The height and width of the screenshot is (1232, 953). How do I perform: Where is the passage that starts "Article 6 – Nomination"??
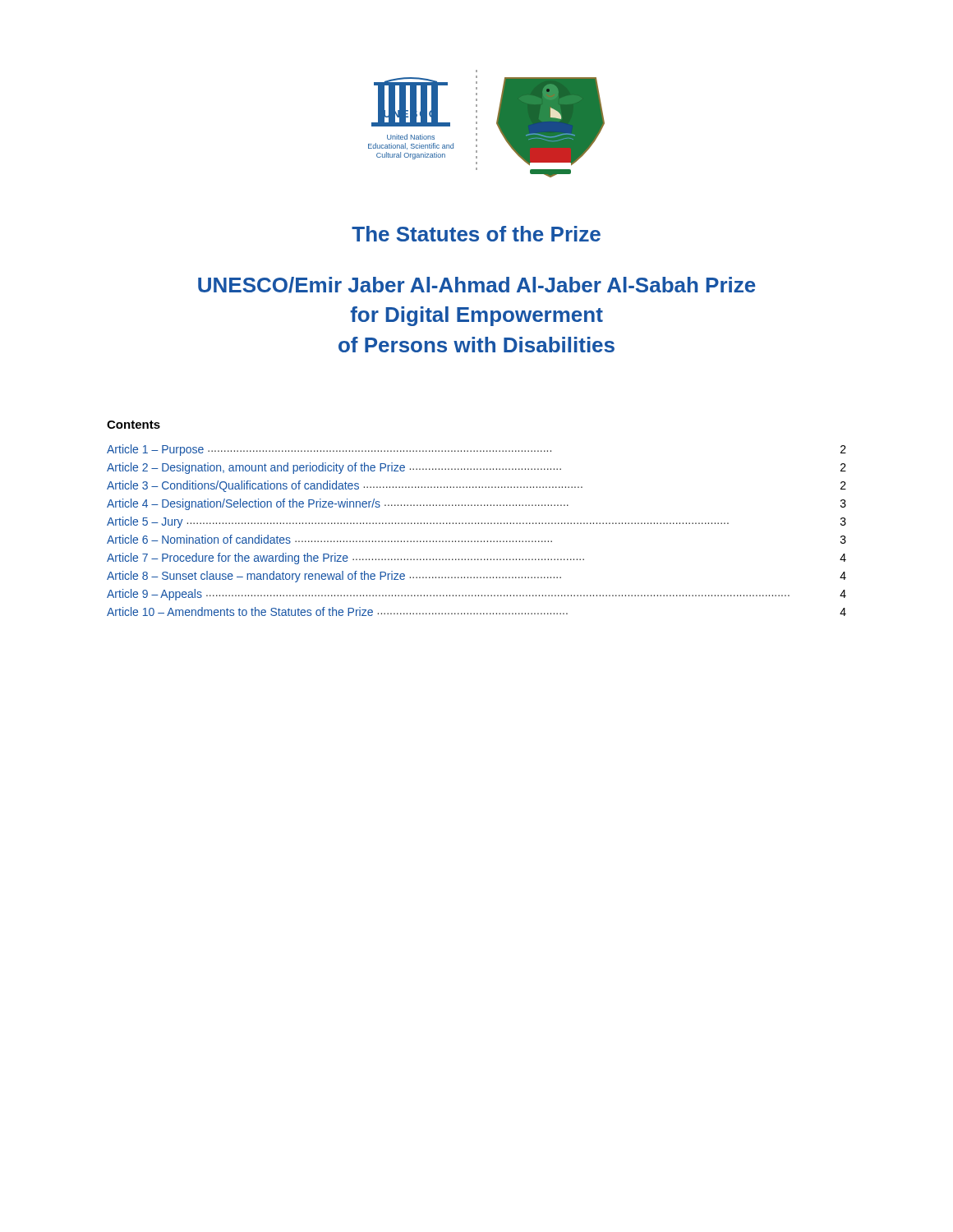476,540
